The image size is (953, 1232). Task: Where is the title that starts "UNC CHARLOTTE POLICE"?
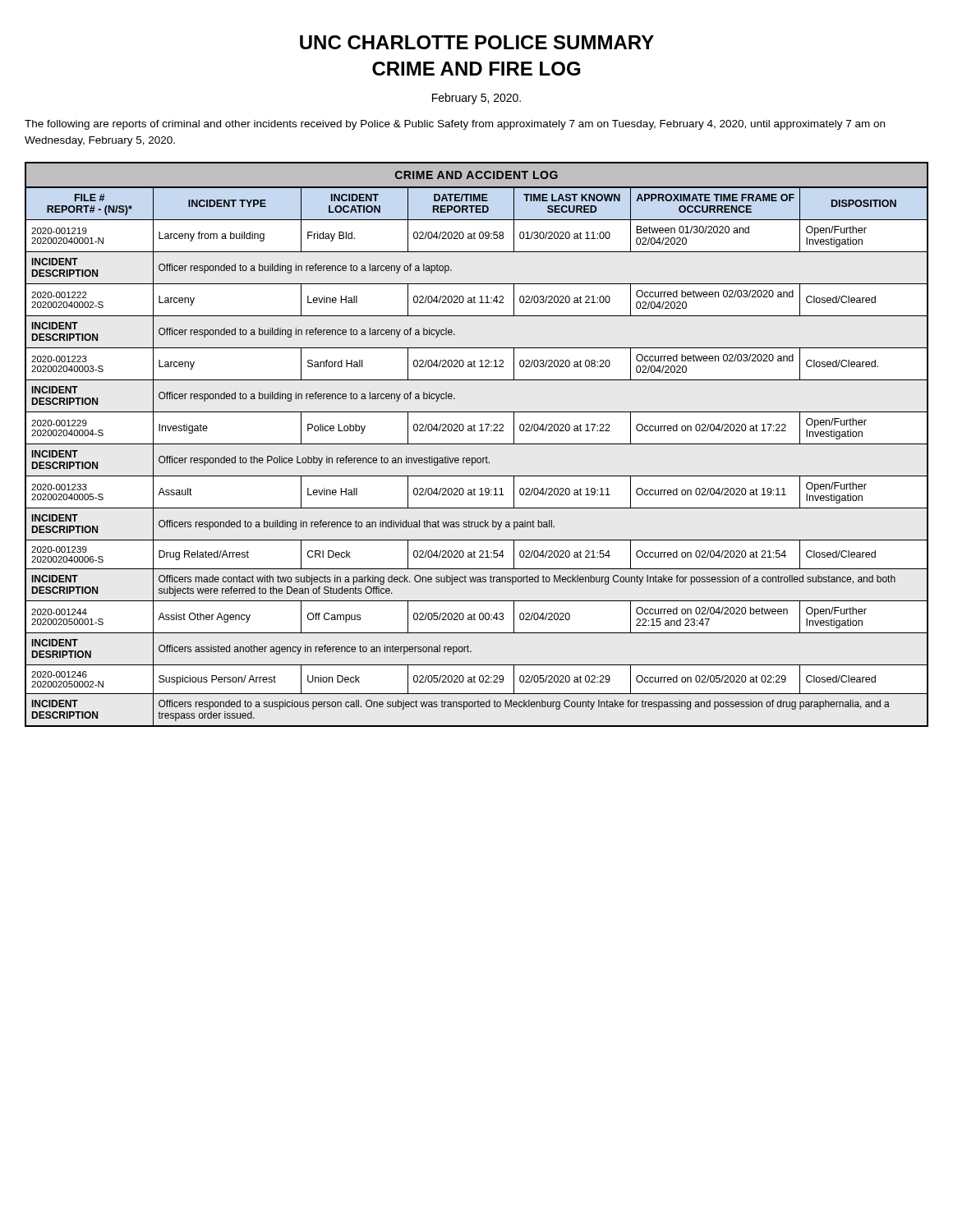pos(476,56)
